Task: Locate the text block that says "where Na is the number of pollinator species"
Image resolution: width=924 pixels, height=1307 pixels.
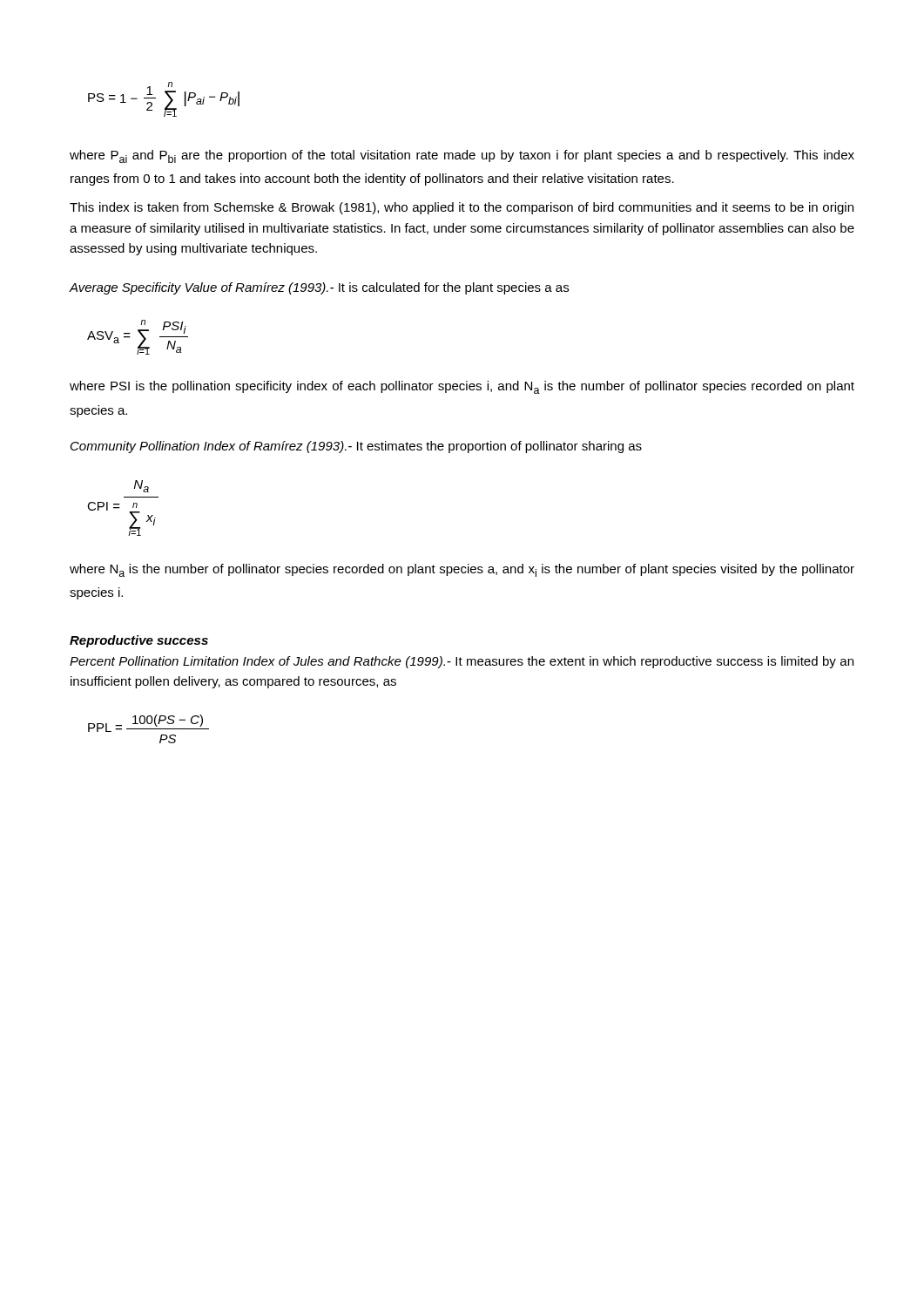Action: pos(462,581)
